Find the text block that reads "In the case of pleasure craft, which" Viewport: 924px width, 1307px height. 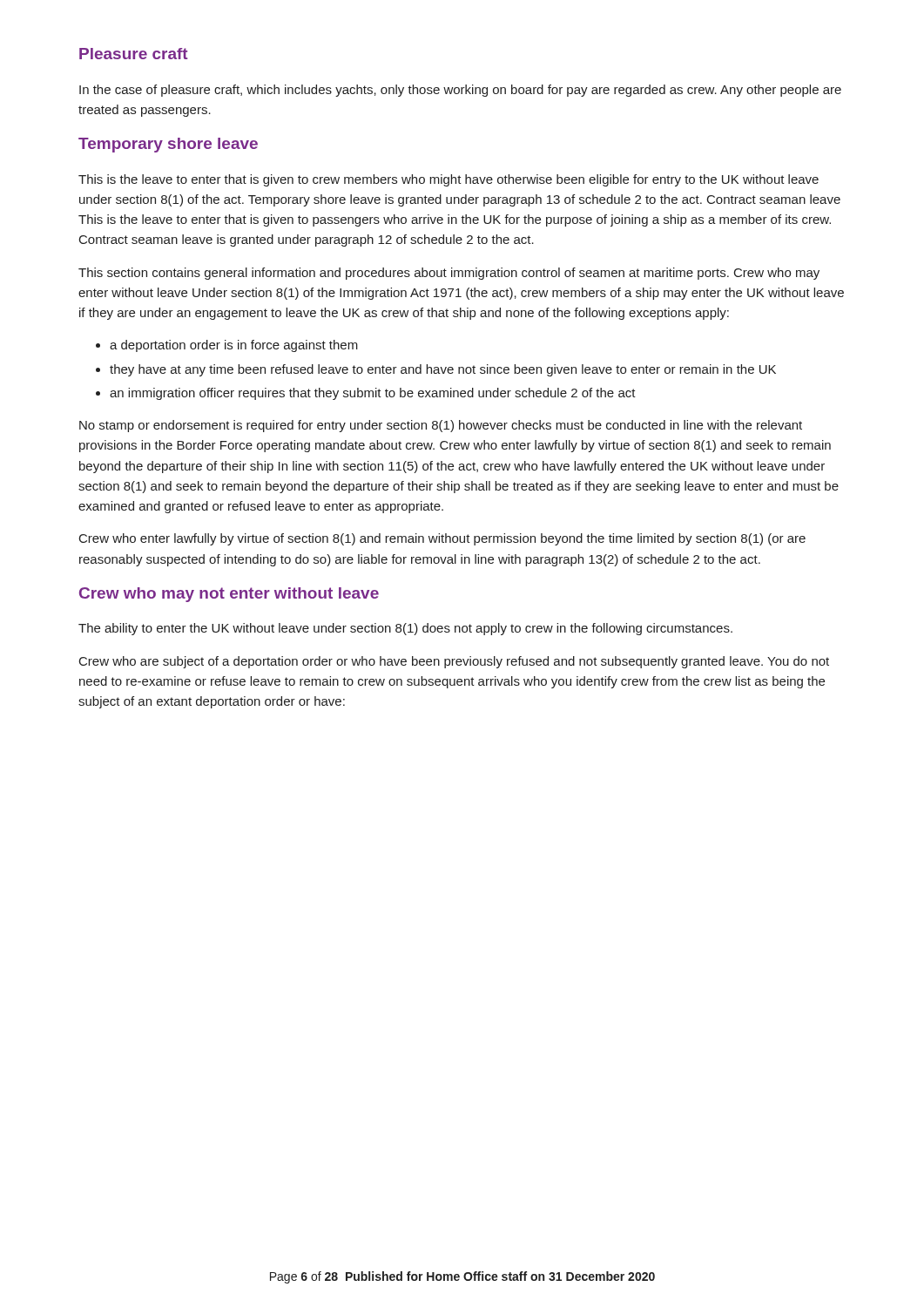click(x=462, y=99)
